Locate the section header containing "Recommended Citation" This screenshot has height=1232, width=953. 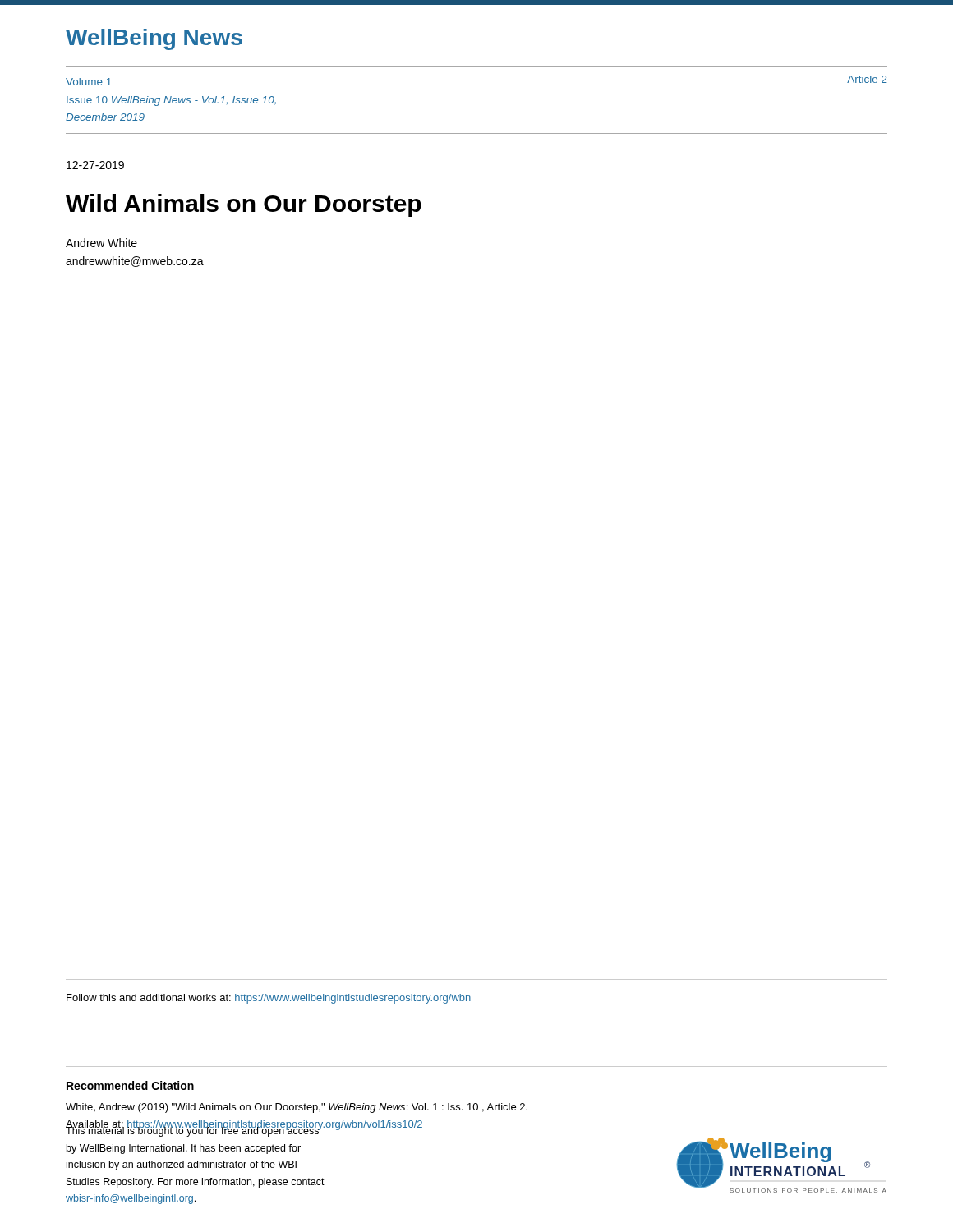coord(130,1086)
